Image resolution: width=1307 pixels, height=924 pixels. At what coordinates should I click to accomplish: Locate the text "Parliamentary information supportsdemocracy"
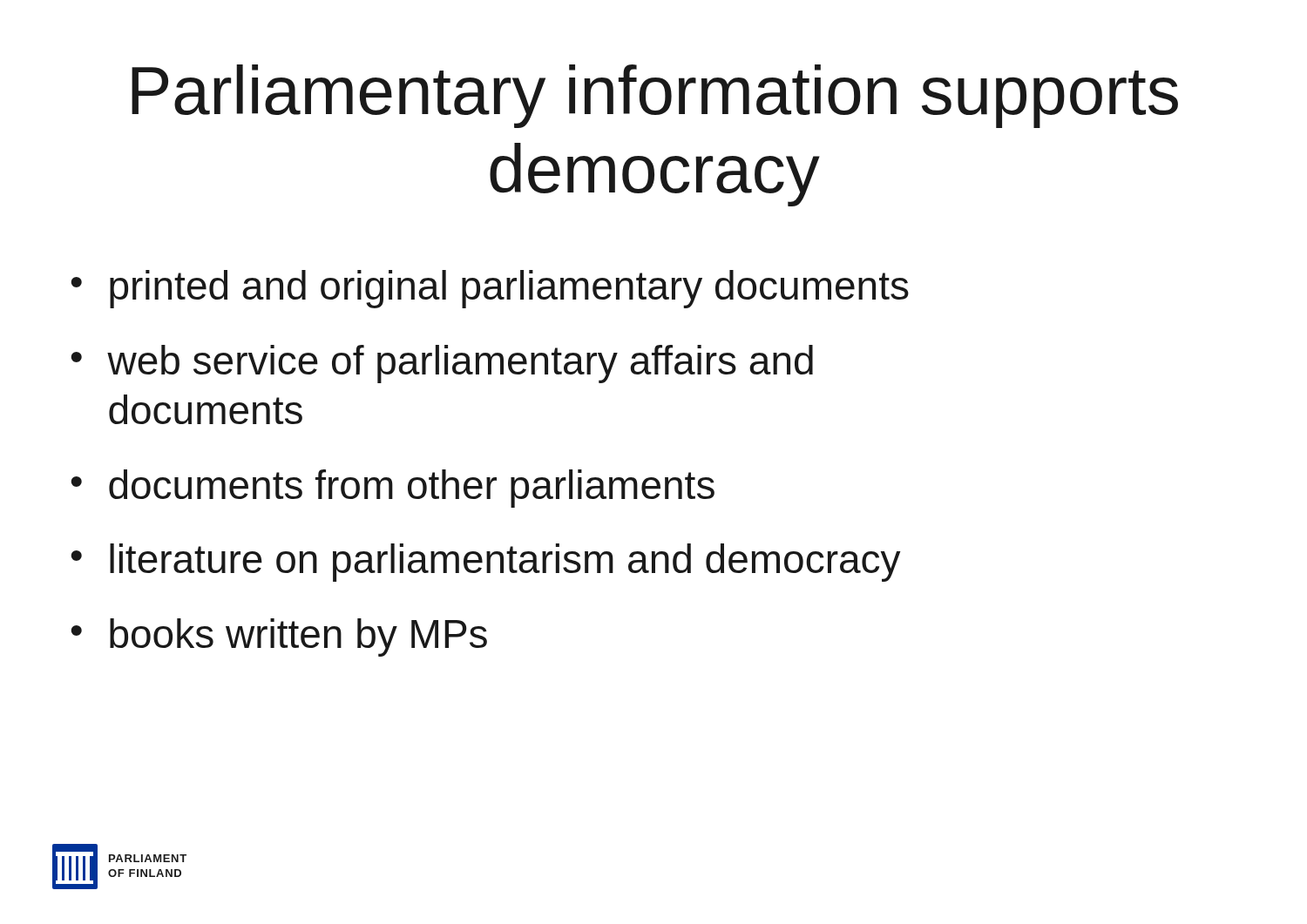654,130
